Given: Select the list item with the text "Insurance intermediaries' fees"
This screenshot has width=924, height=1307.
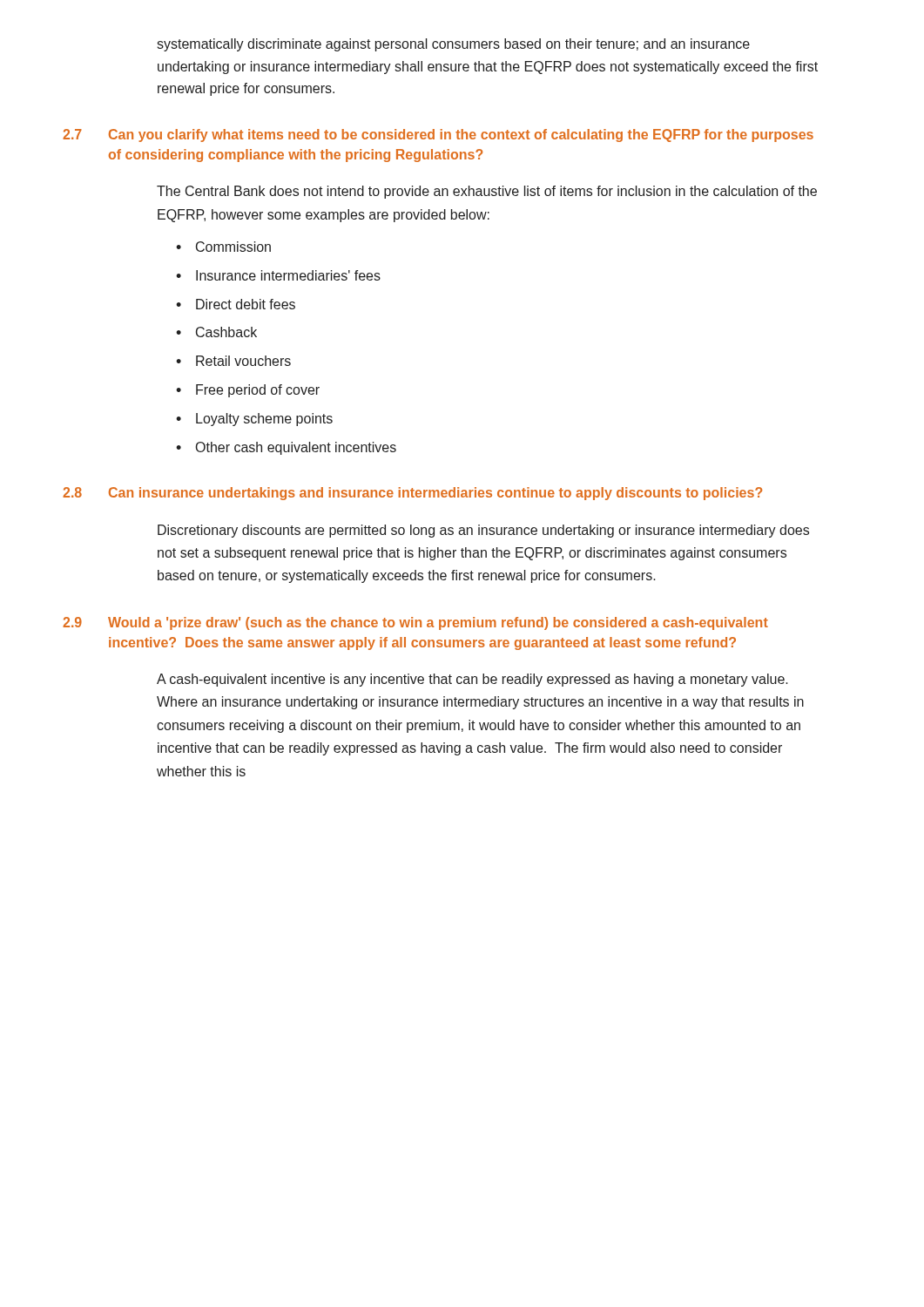Looking at the screenshot, I should coord(288,276).
